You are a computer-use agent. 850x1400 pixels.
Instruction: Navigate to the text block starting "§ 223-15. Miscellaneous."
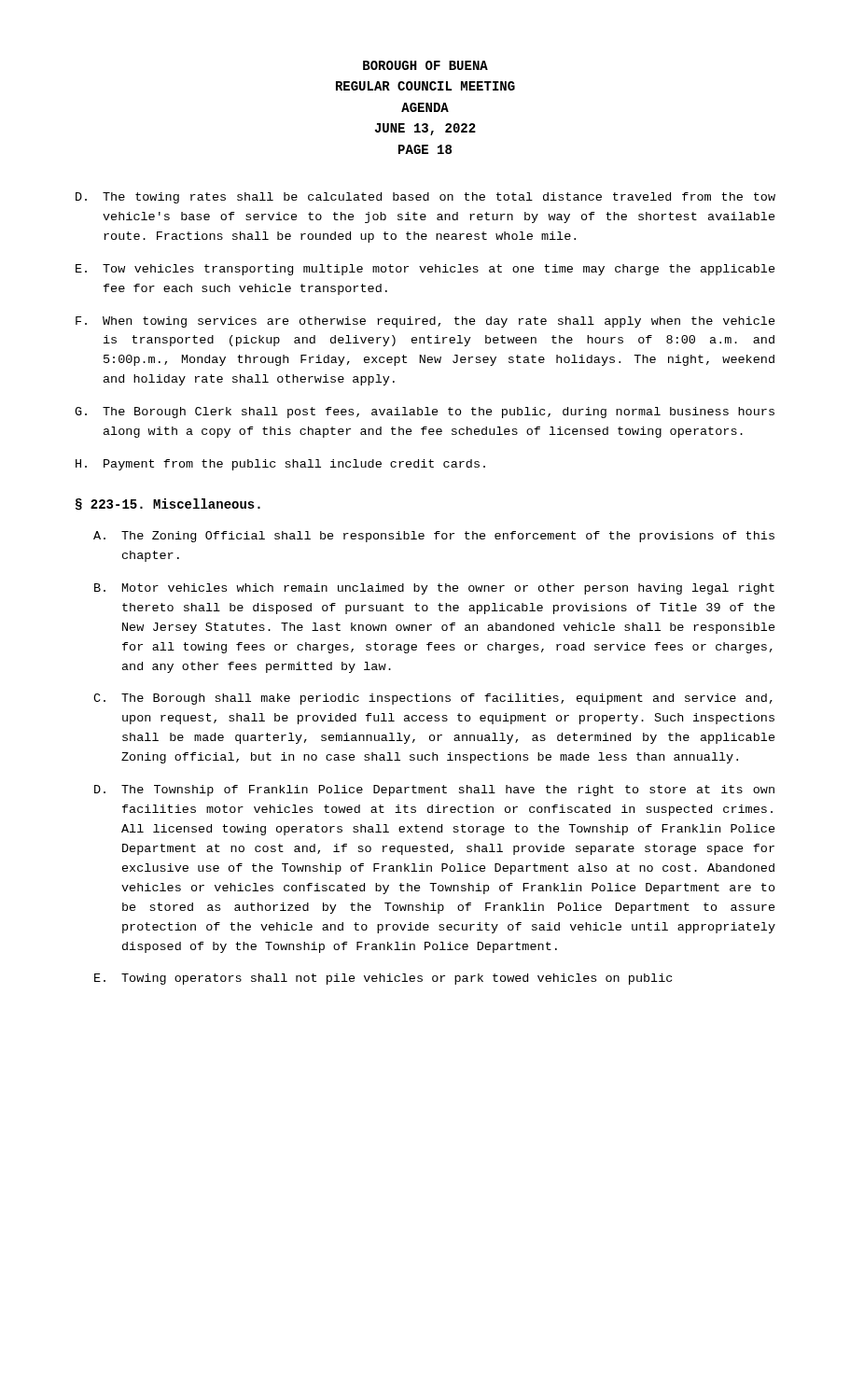(169, 505)
